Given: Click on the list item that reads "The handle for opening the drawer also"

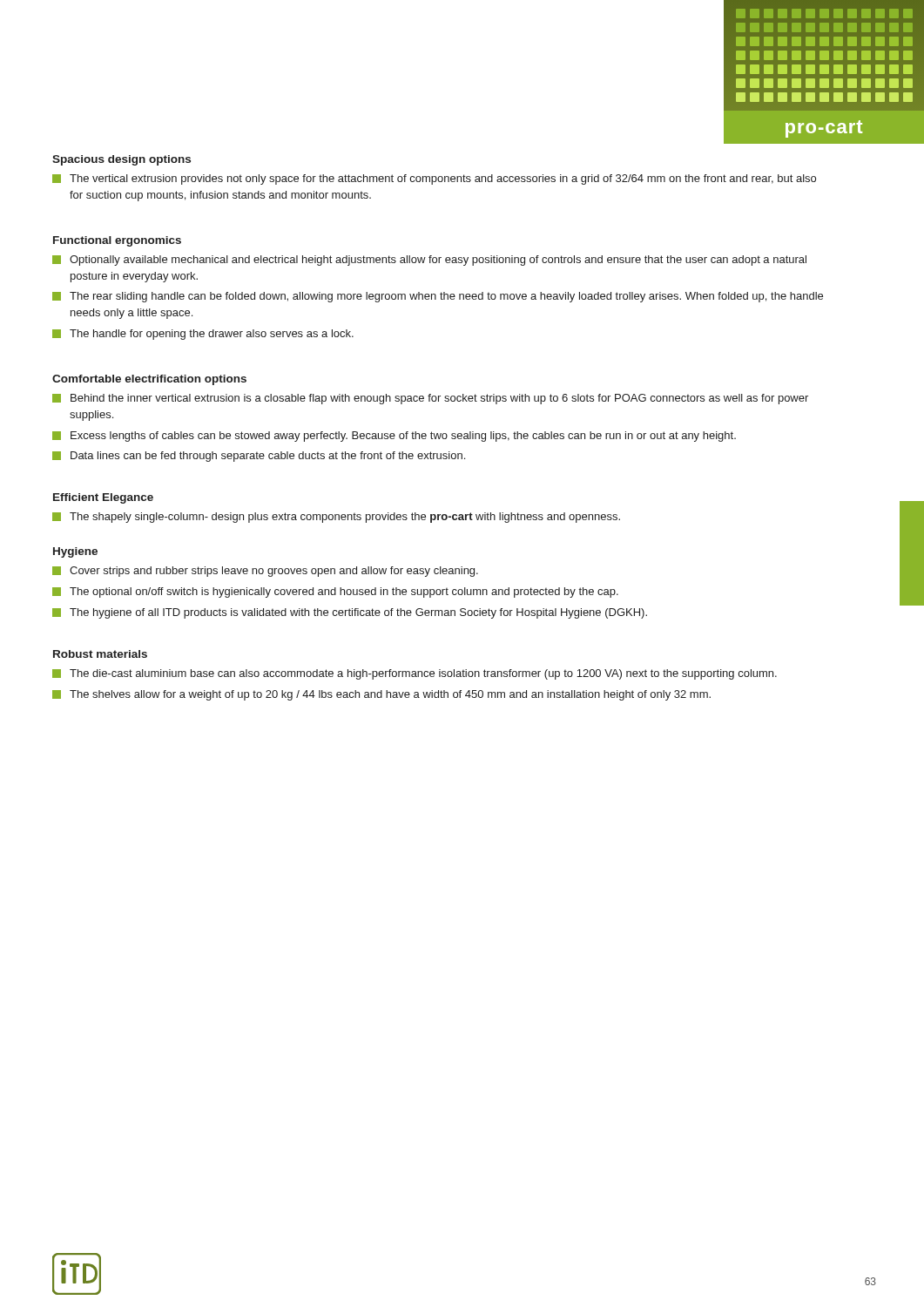Looking at the screenshot, I should pyautogui.click(x=203, y=334).
